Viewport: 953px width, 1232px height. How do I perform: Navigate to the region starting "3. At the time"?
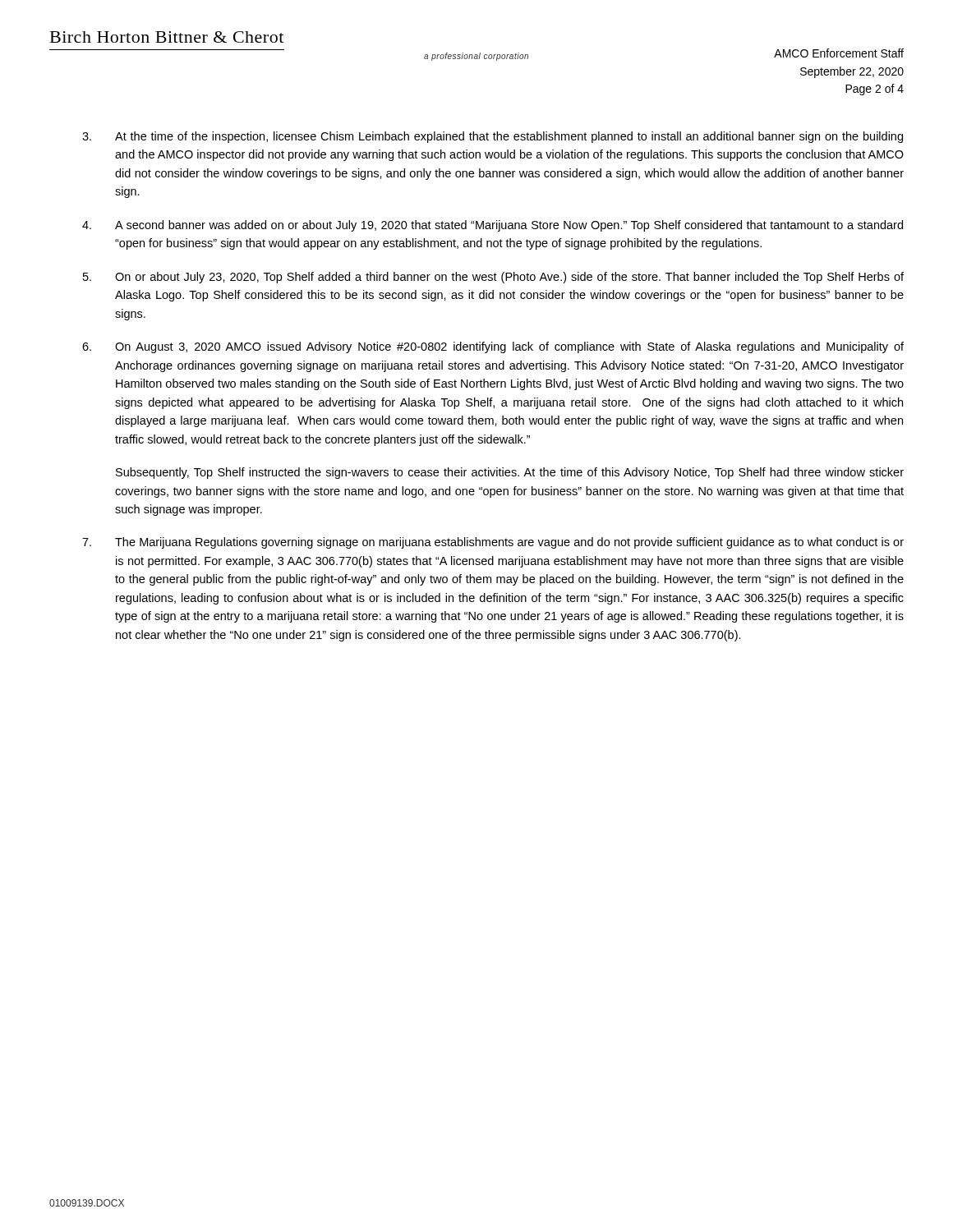click(493, 164)
